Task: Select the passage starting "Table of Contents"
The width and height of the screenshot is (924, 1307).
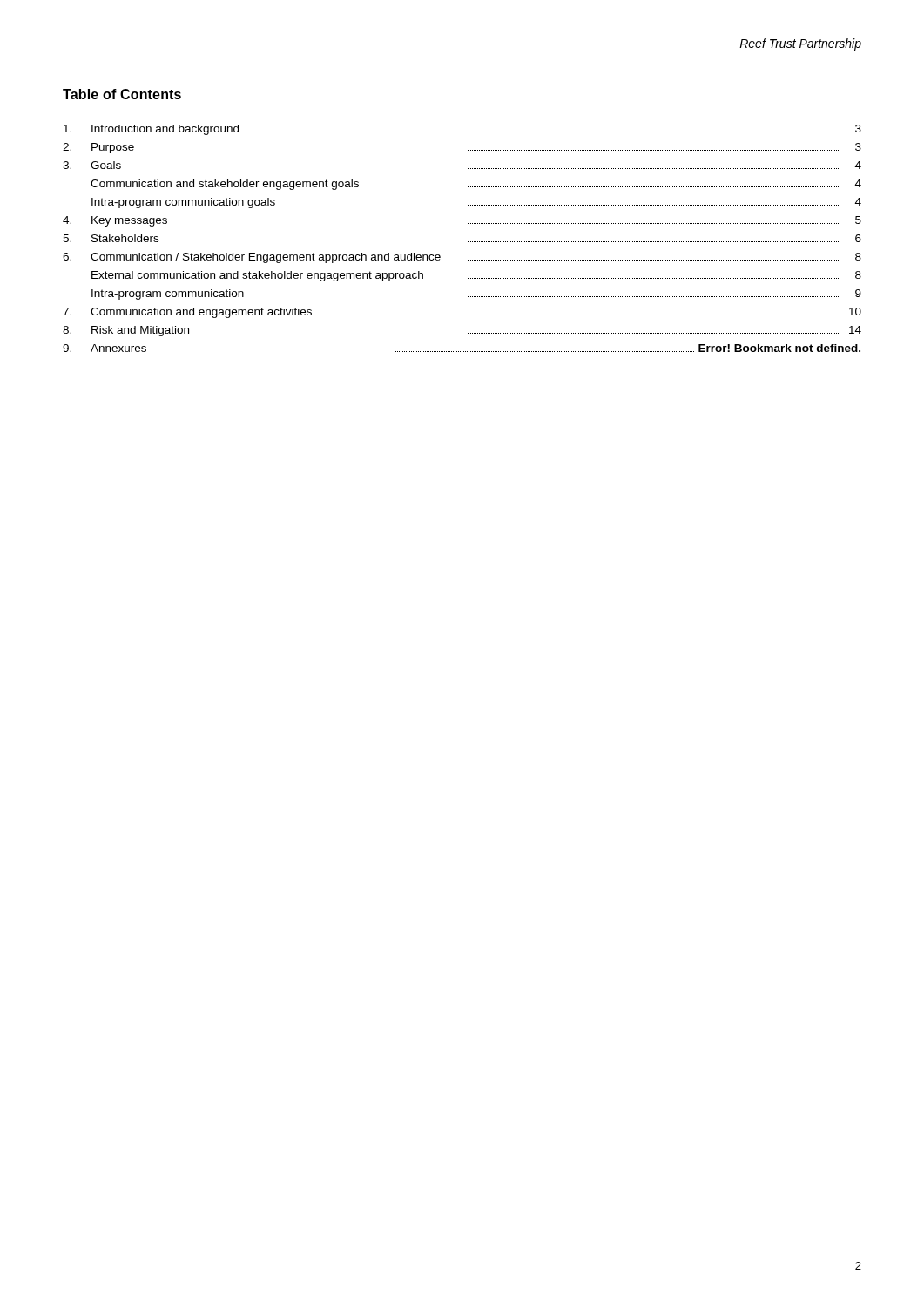Action: pyautogui.click(x=122, y=95)
